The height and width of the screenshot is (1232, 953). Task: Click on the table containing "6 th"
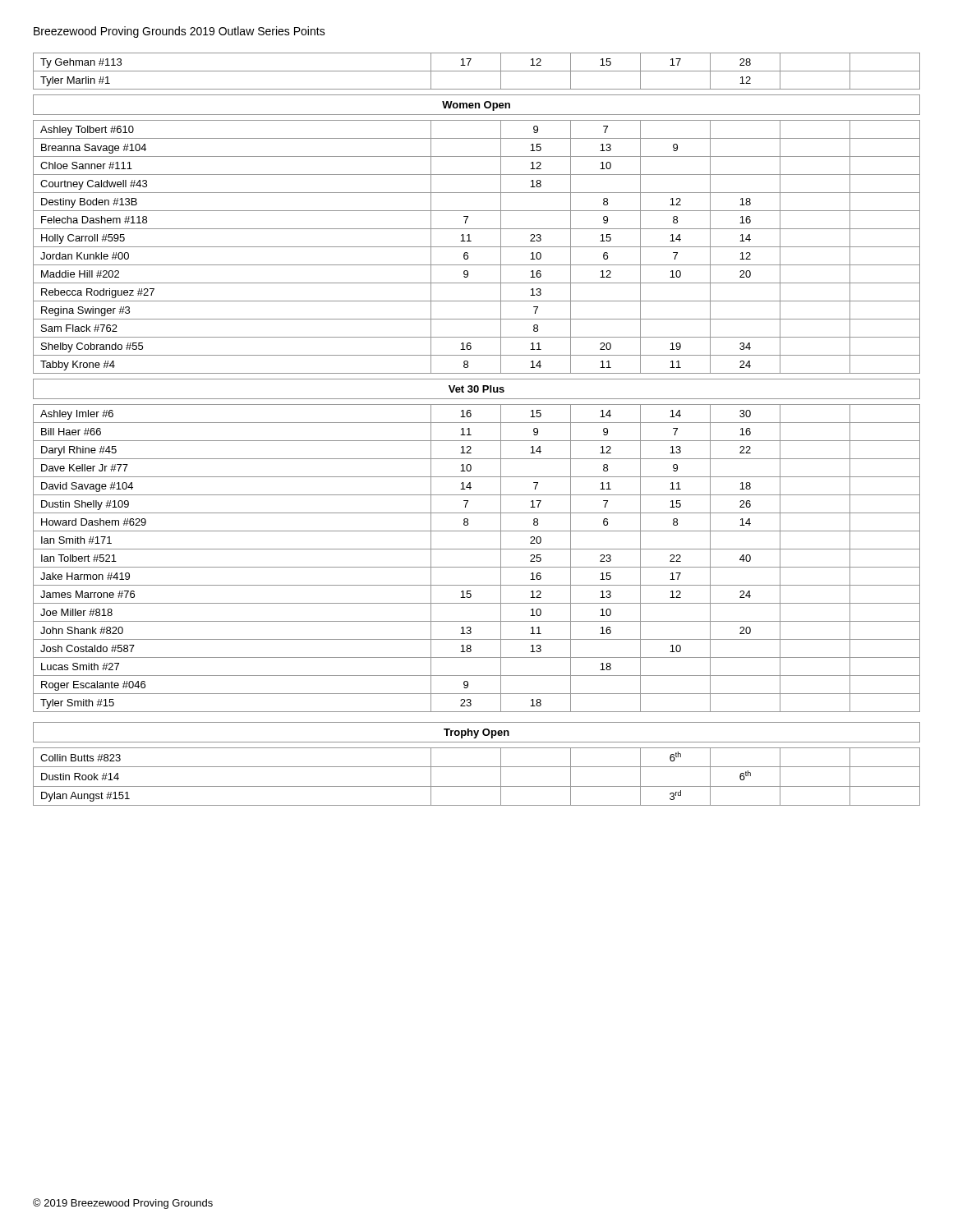(476, 429)
